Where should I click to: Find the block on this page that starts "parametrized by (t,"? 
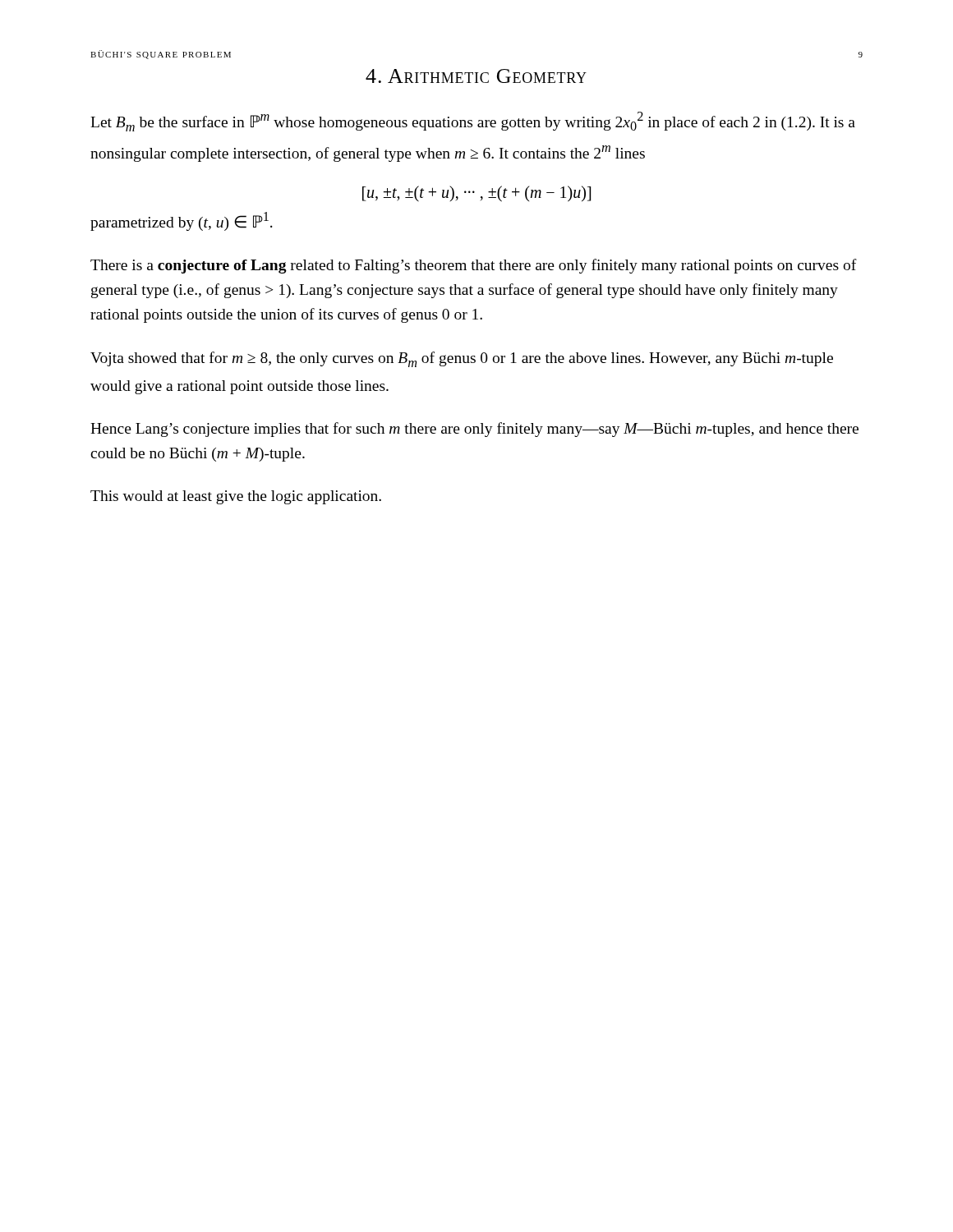point(182,220)
